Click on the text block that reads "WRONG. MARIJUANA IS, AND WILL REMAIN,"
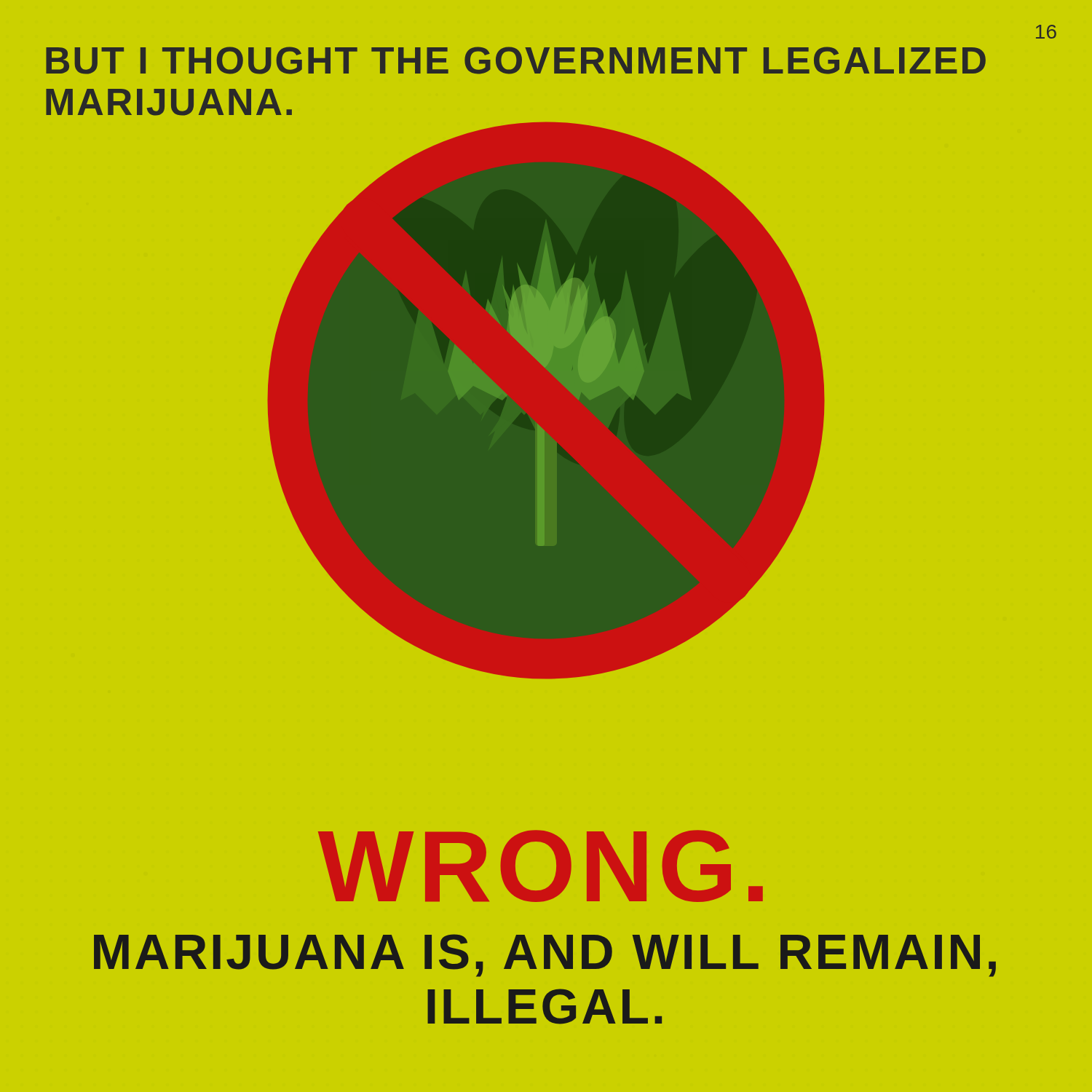The image size is (1092, 1092). (546, 925)
